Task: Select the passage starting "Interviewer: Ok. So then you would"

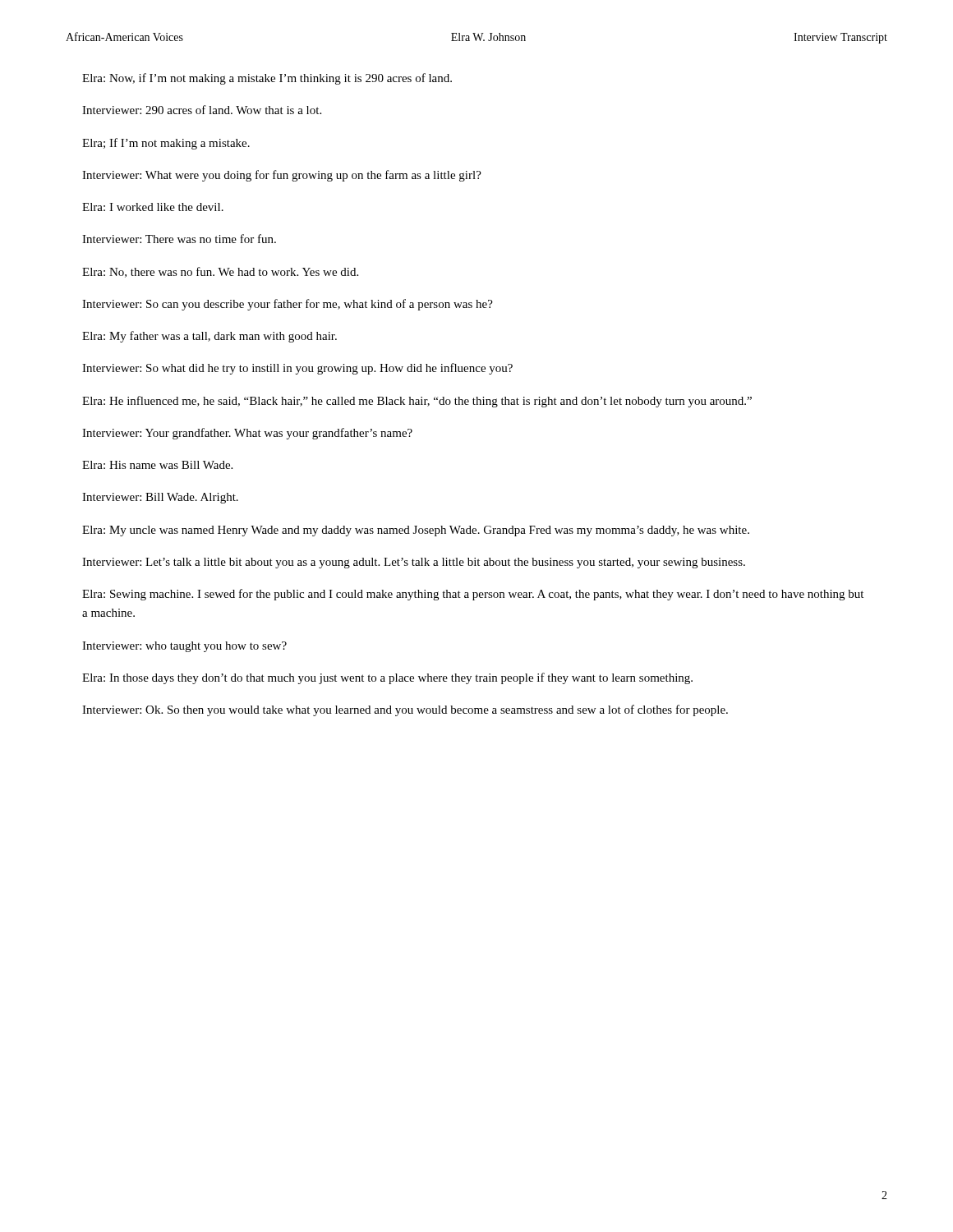Action: pos(405,710)
